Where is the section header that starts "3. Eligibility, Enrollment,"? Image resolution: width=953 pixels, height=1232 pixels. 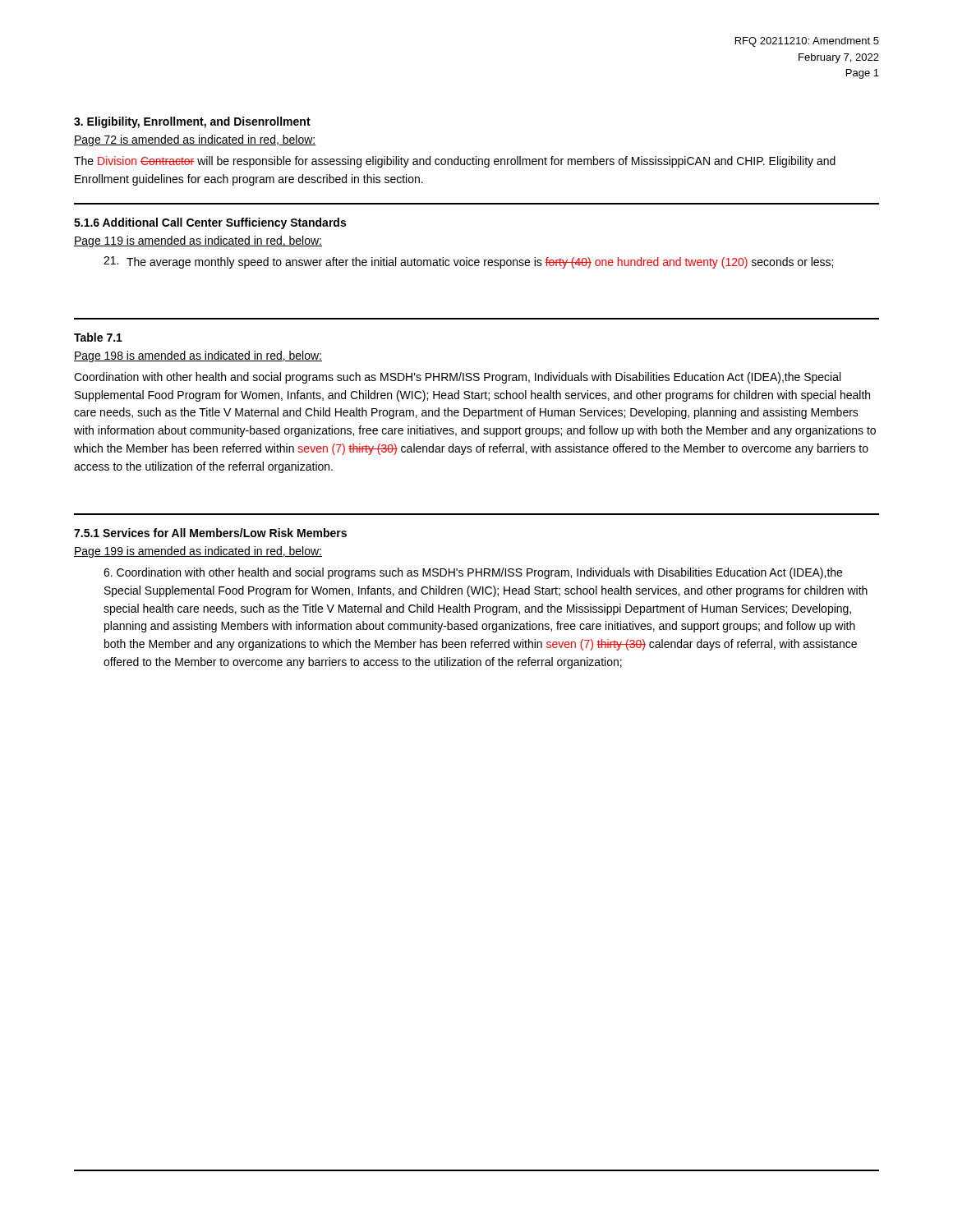[192, 122]
